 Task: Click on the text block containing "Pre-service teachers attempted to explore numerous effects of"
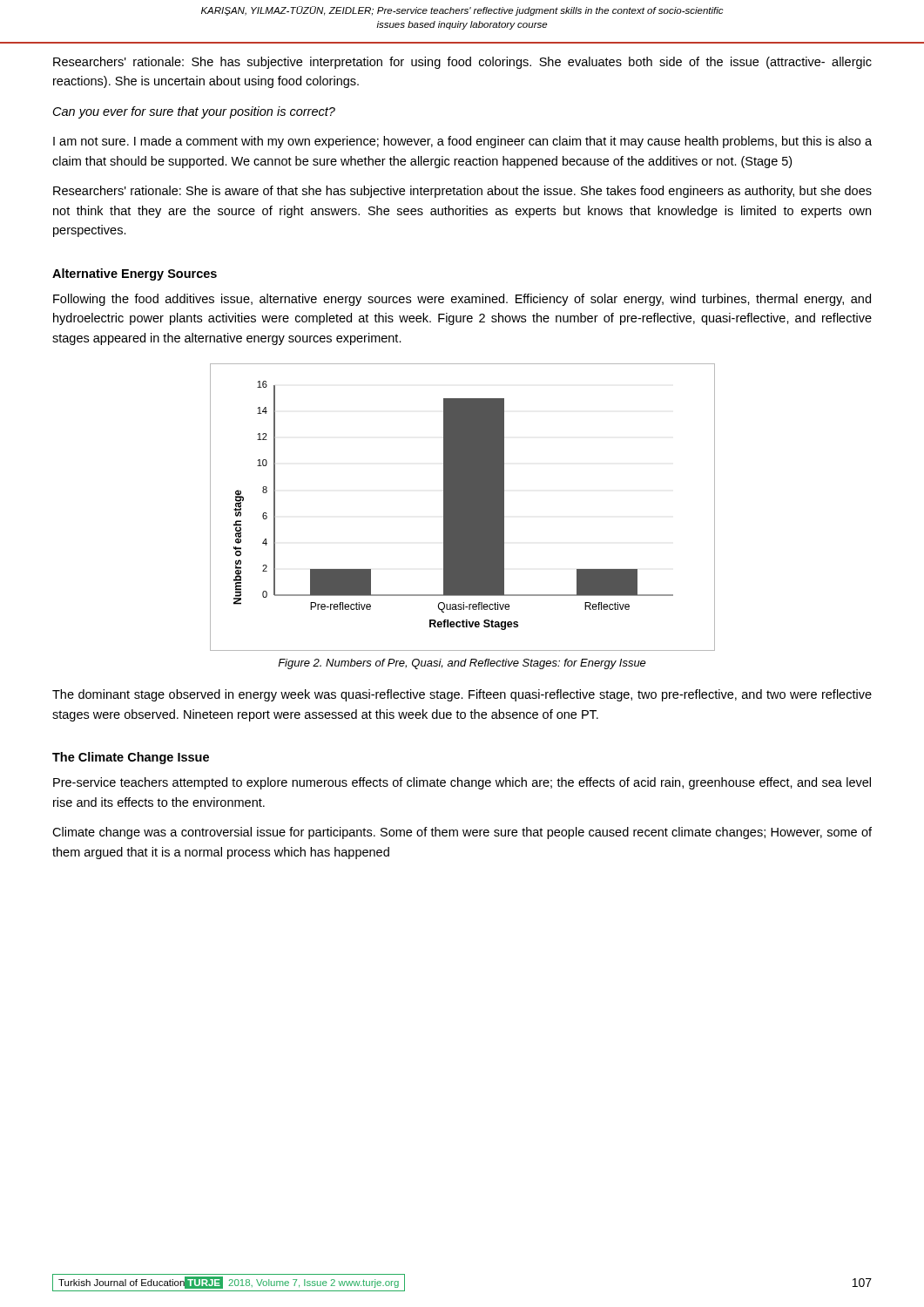tap(462, 792)
